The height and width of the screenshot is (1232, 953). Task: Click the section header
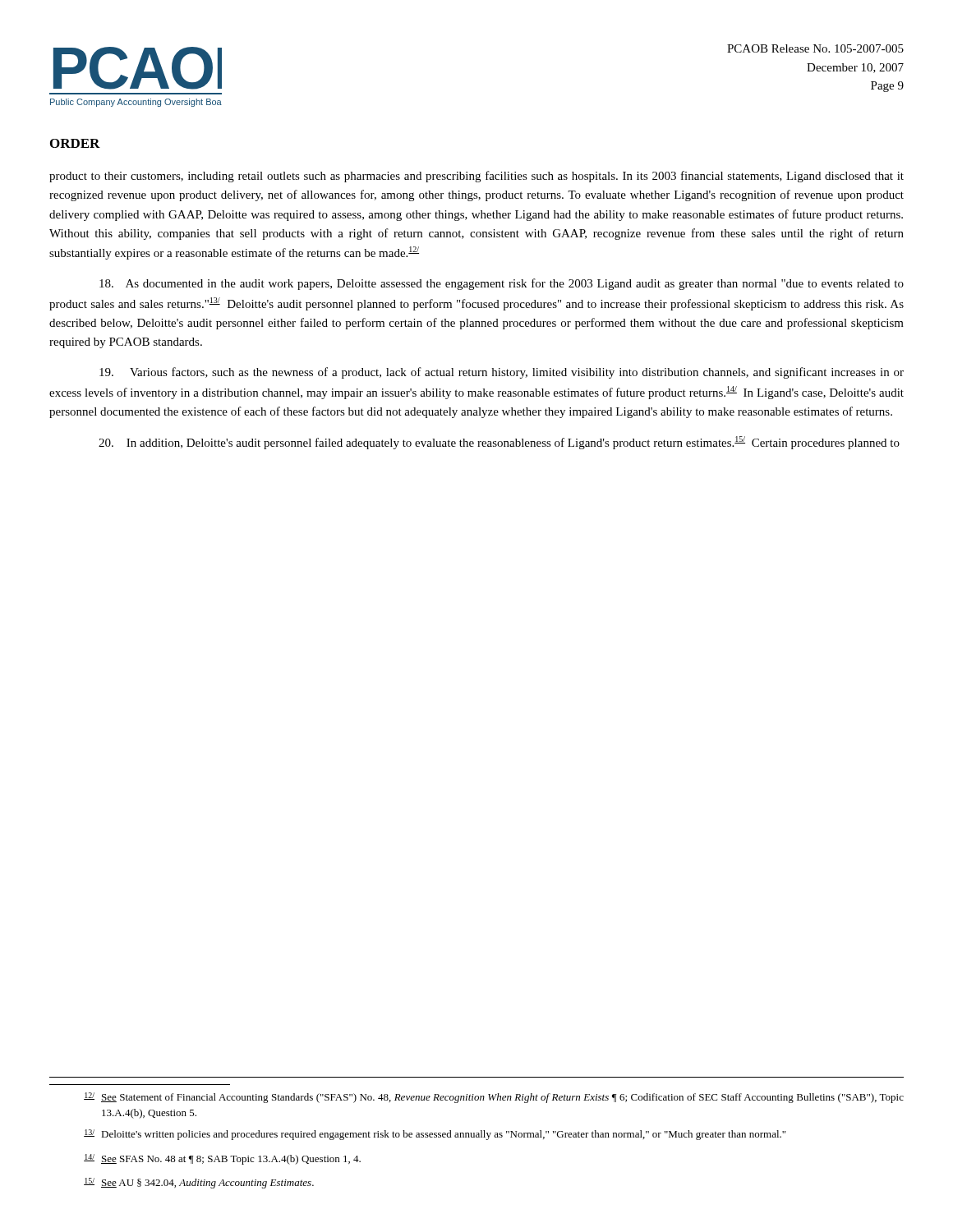pos(75,143)
